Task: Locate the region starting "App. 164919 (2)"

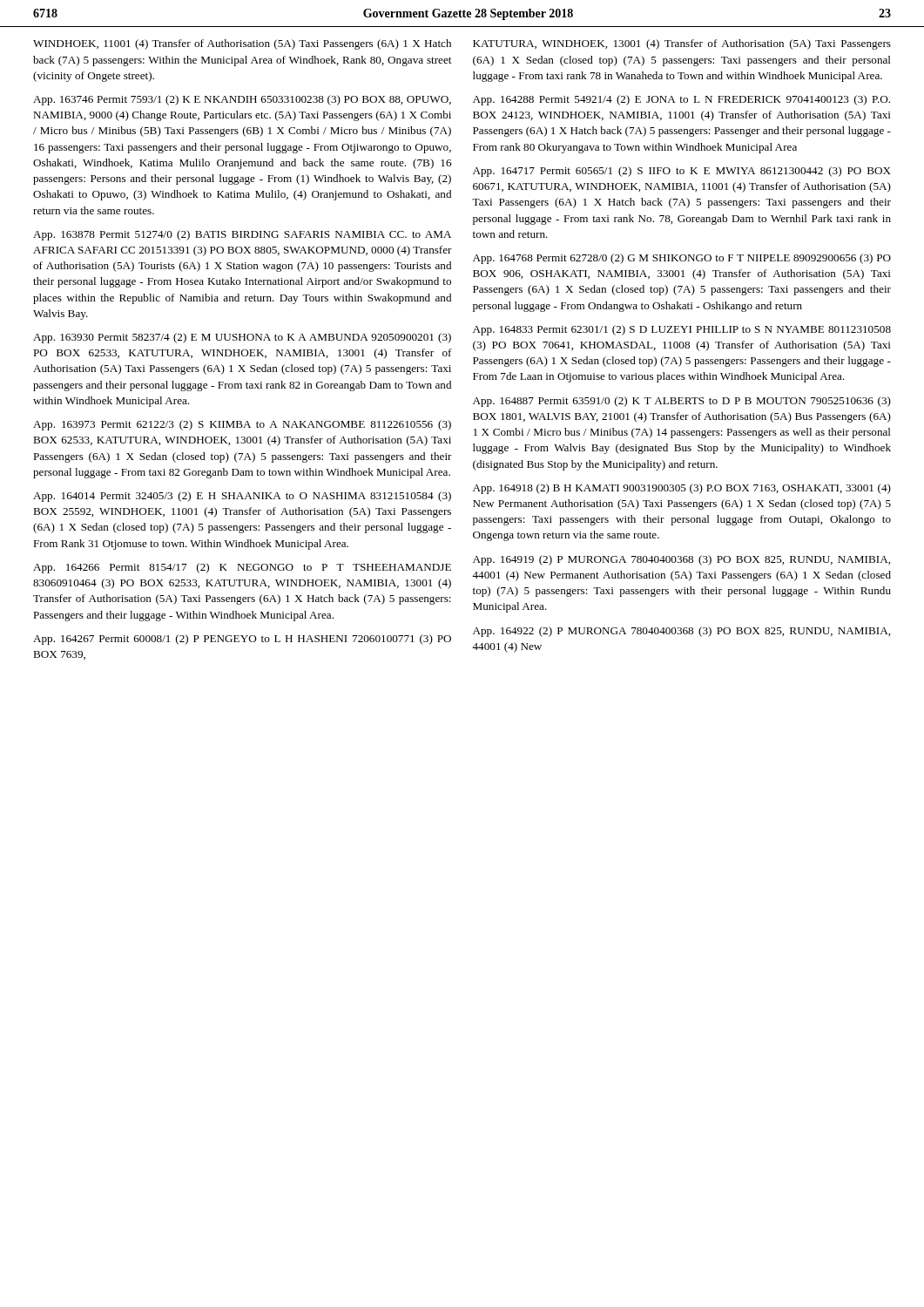Action: click(x=682, y=582)
